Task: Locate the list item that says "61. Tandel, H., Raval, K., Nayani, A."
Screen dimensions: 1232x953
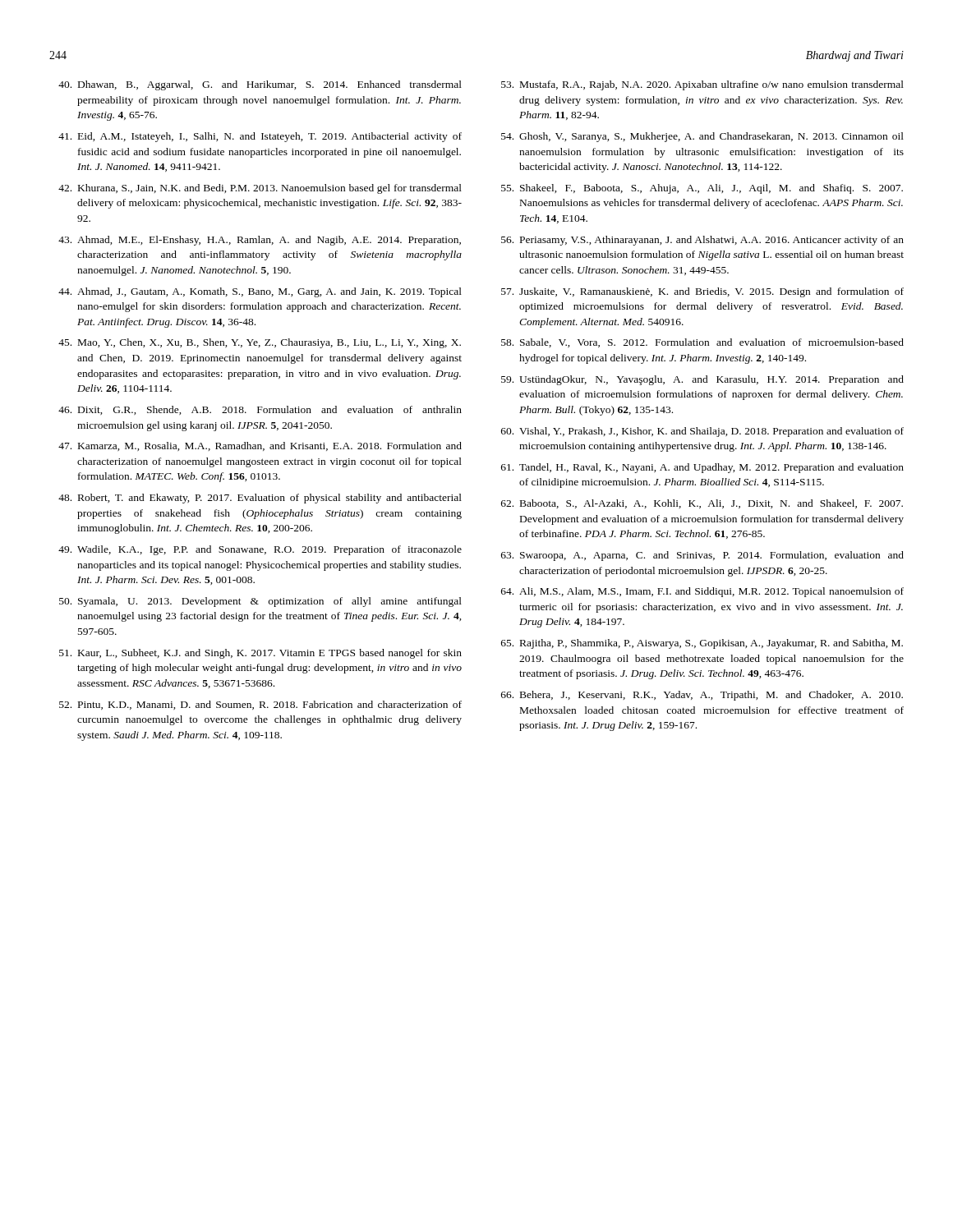Action: pos(698,475)
